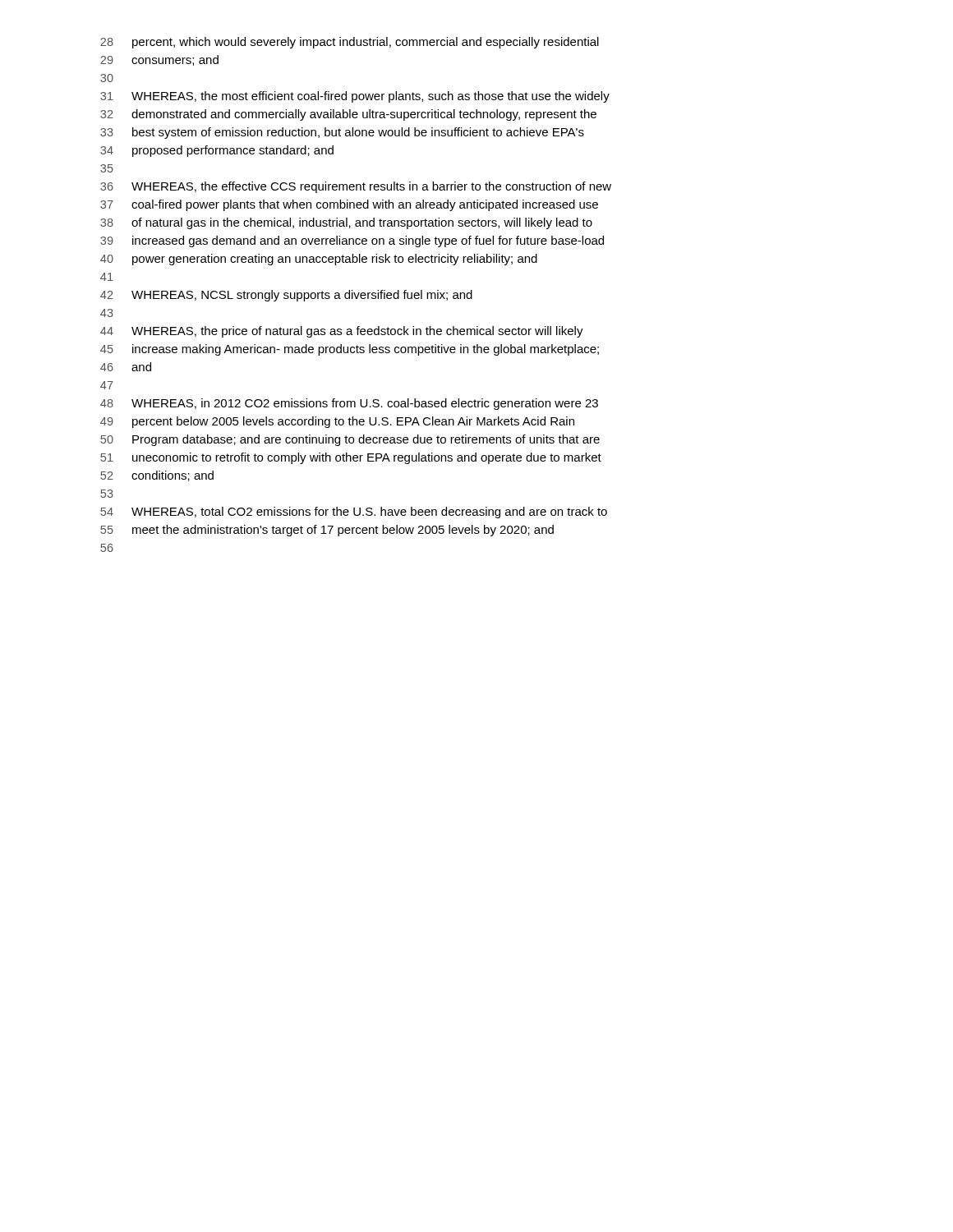Click on the block starting "51 uneconomic to retrofit to"
Screen dimensions: 1232x953
point(419,458)
